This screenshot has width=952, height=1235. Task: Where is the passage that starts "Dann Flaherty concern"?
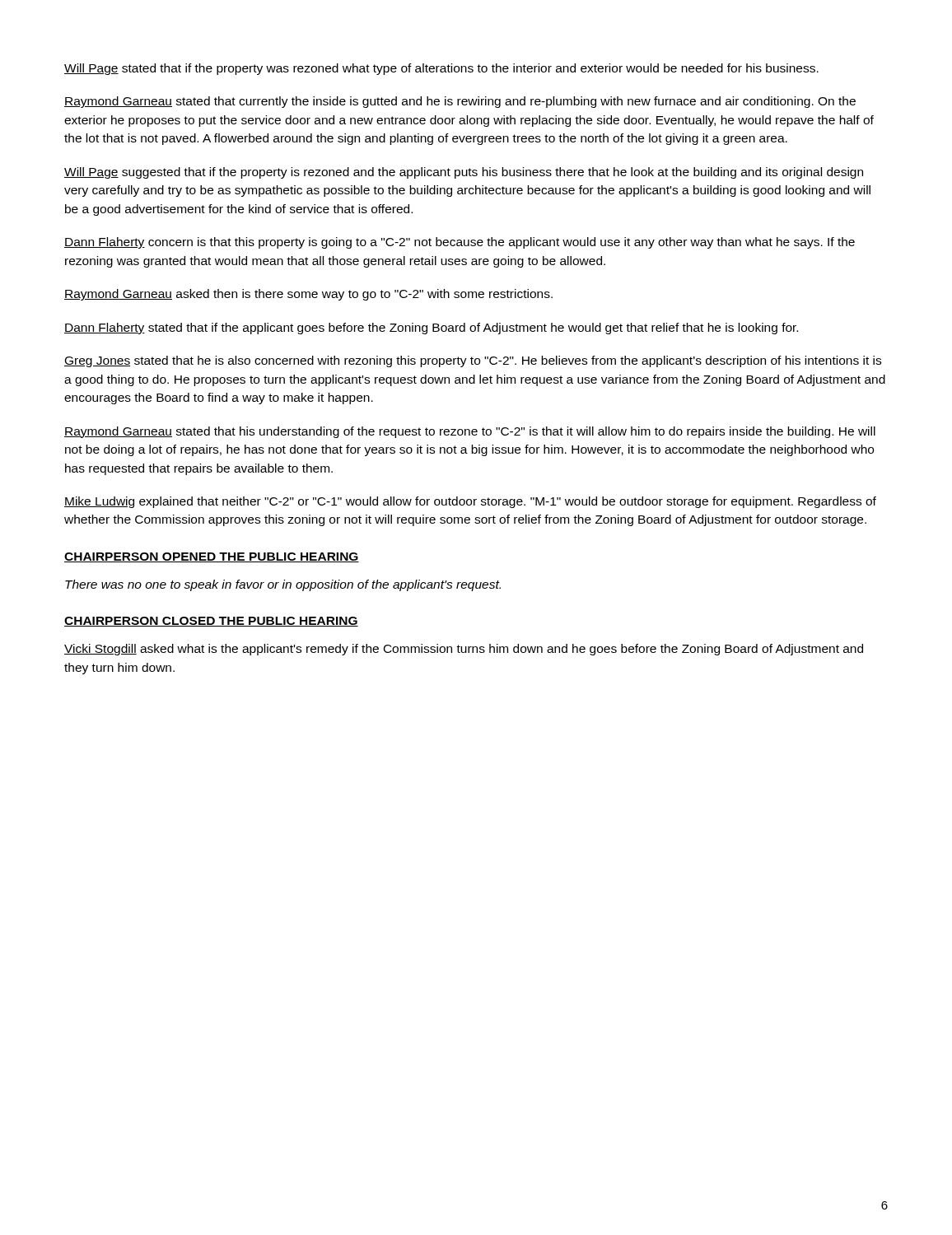(x=460, y=251)
